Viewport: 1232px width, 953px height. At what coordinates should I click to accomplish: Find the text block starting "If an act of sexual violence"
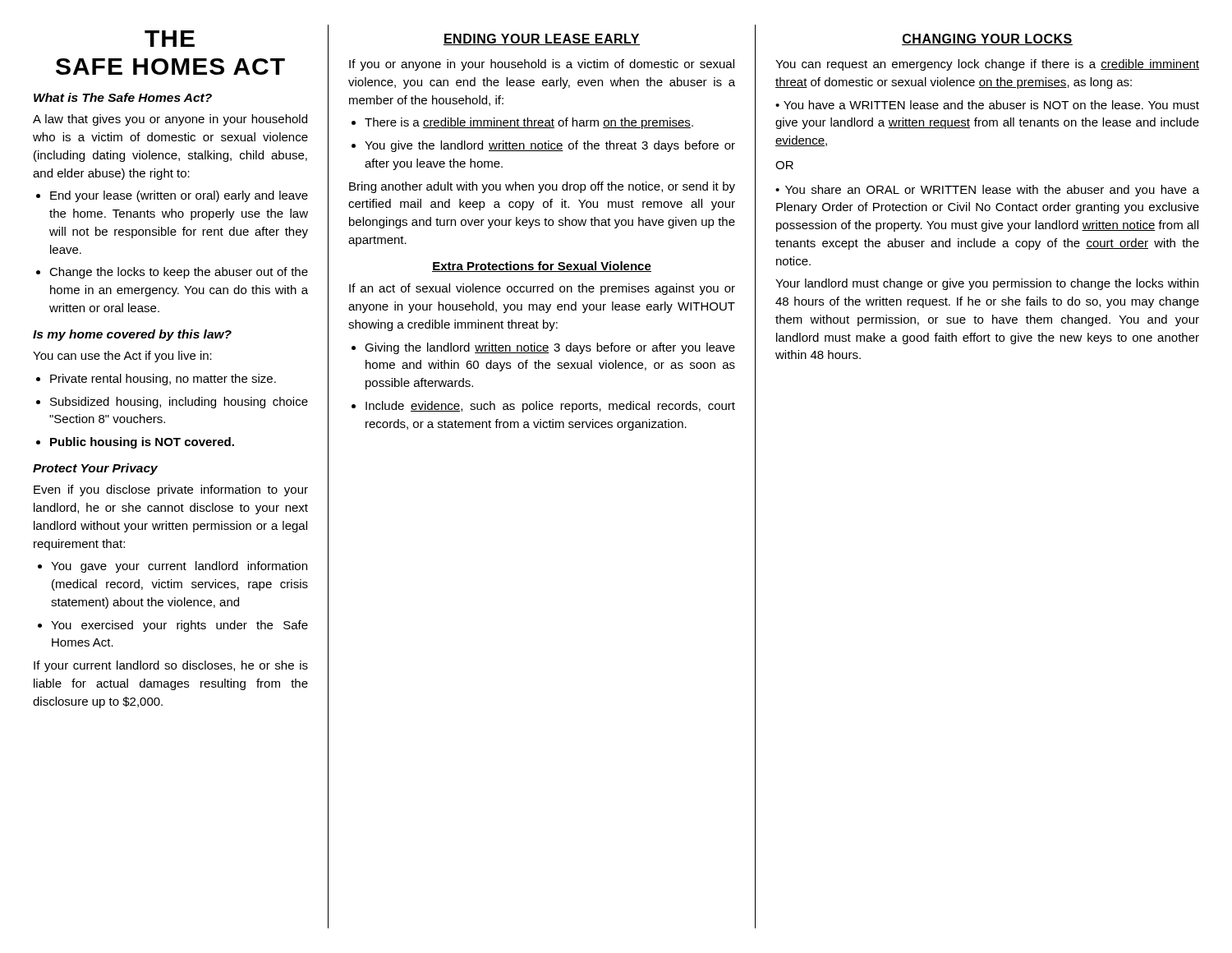click(542, 306)
